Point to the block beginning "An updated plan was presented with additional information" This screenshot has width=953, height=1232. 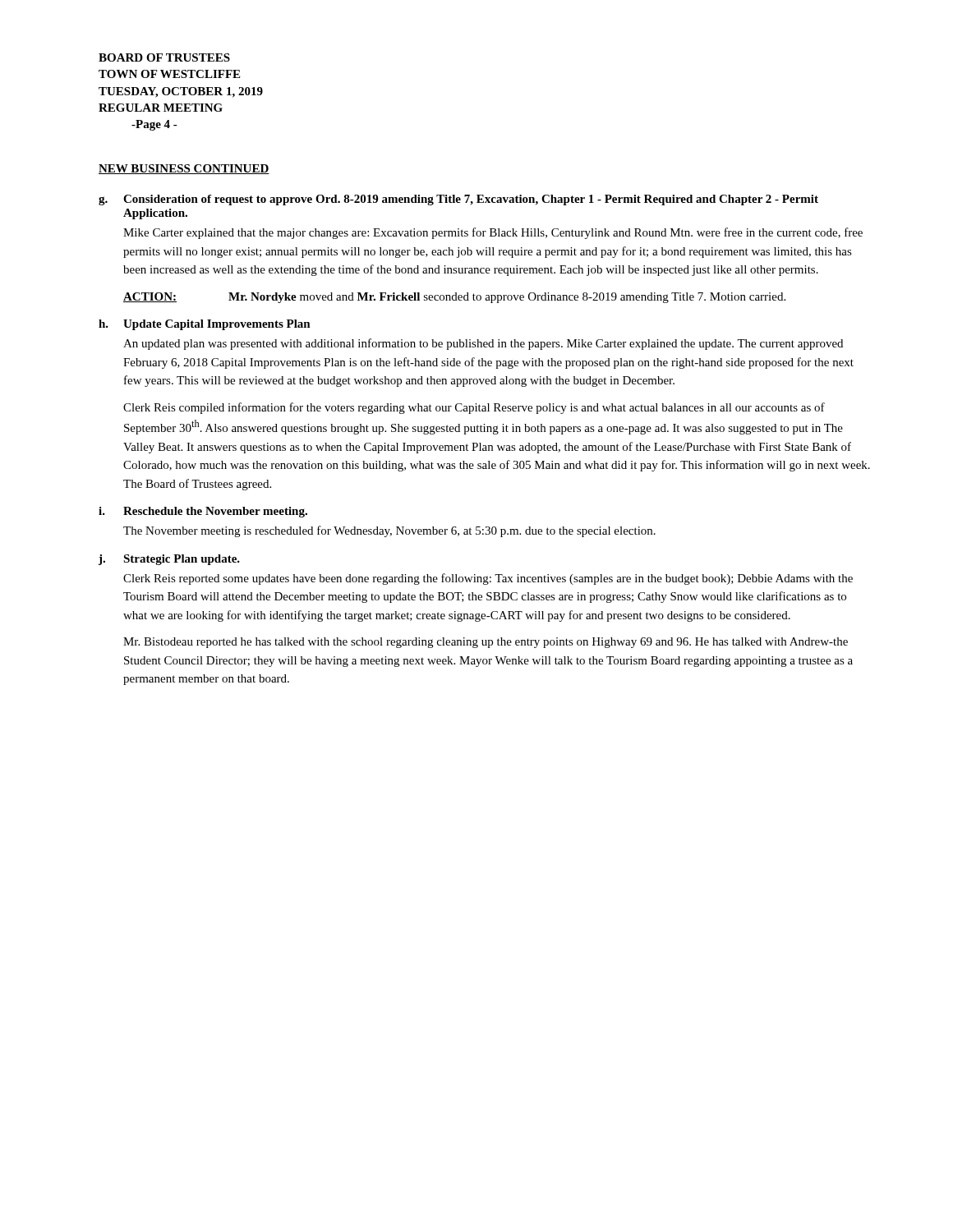(488, 362)
